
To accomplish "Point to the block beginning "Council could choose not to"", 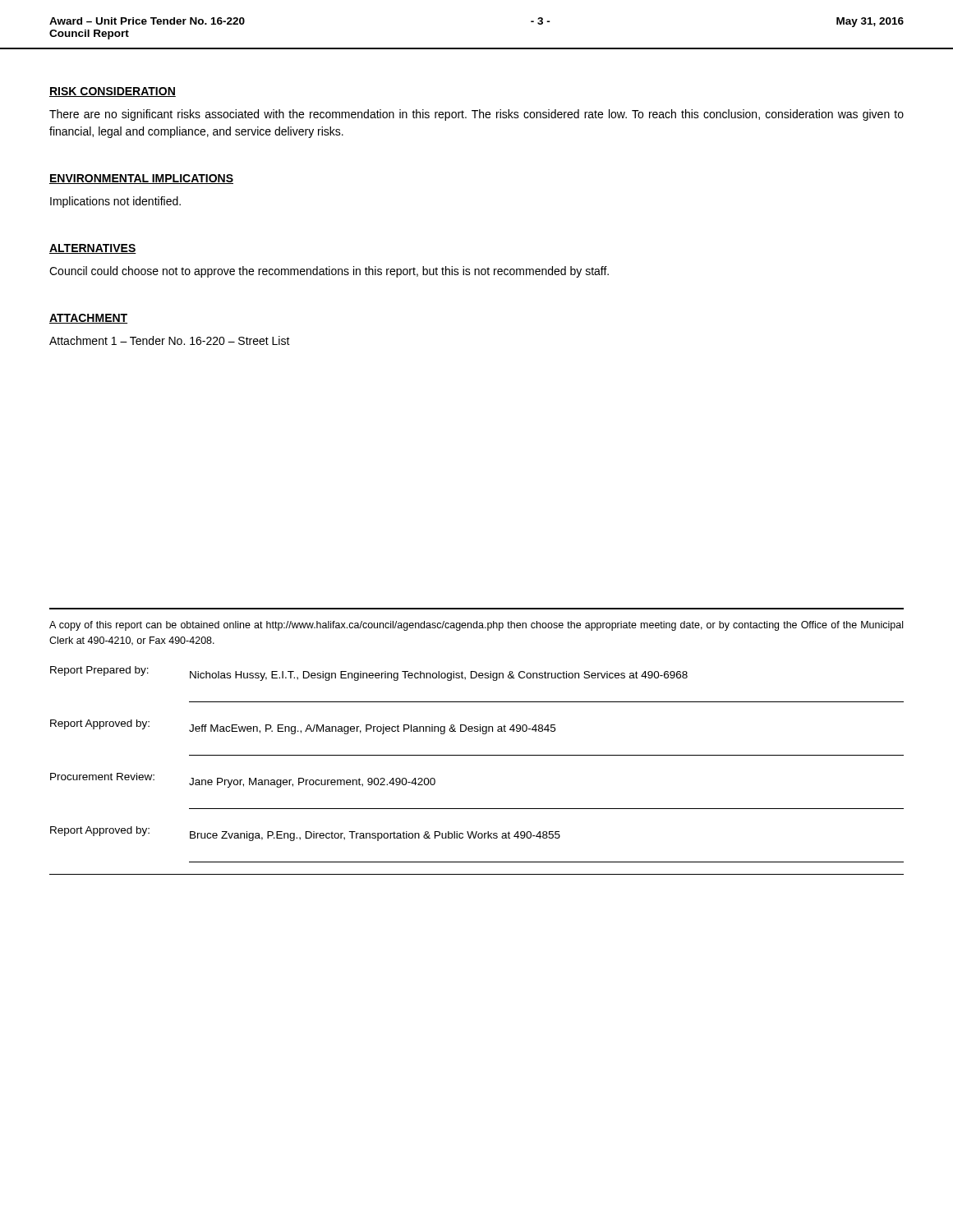I will point(330,271).
